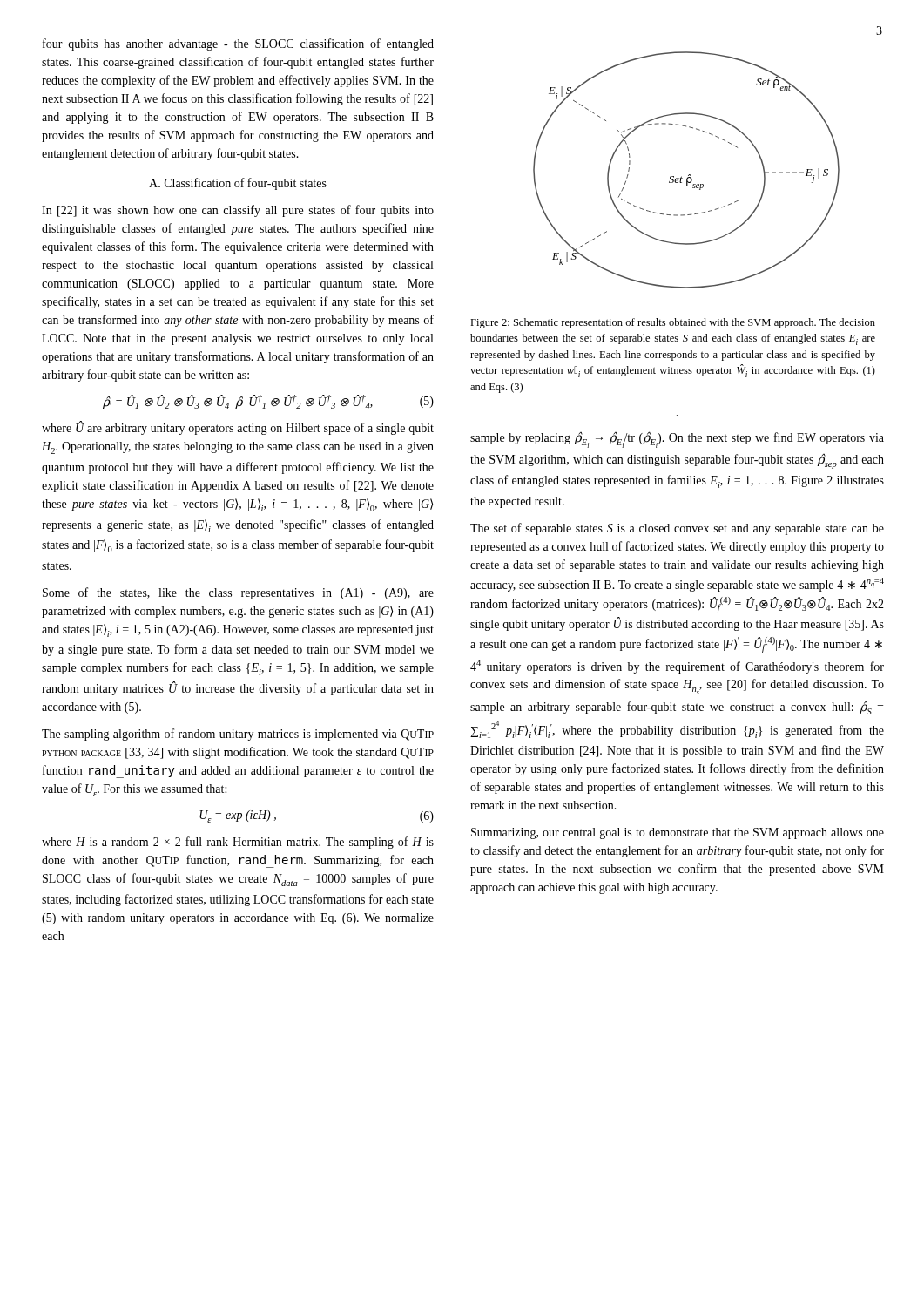Click the passage that begins "In [22] it was shown how one"

click(x=238, y=293)
